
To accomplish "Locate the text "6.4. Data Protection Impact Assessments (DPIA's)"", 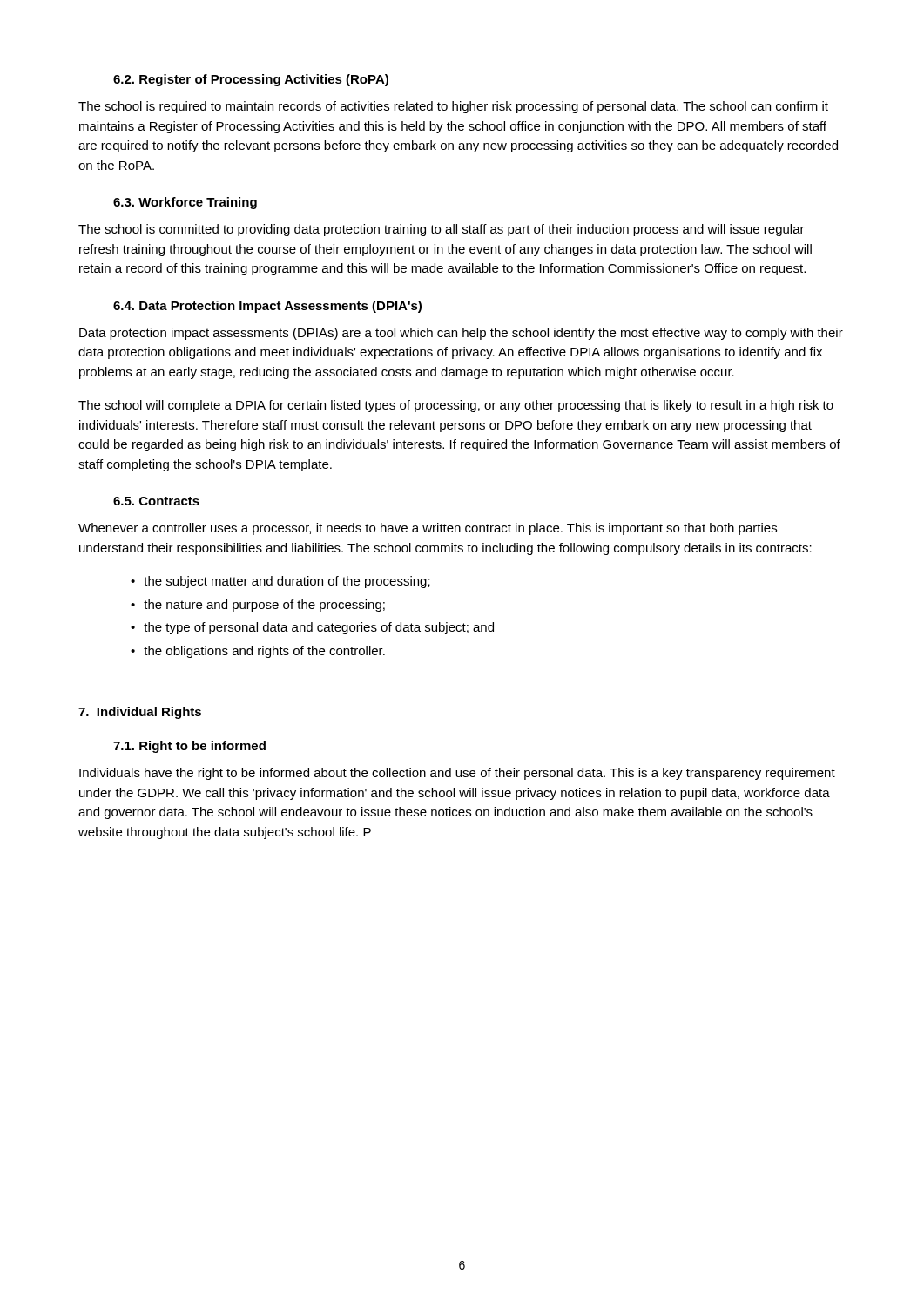I will click(x=268, y=305).
